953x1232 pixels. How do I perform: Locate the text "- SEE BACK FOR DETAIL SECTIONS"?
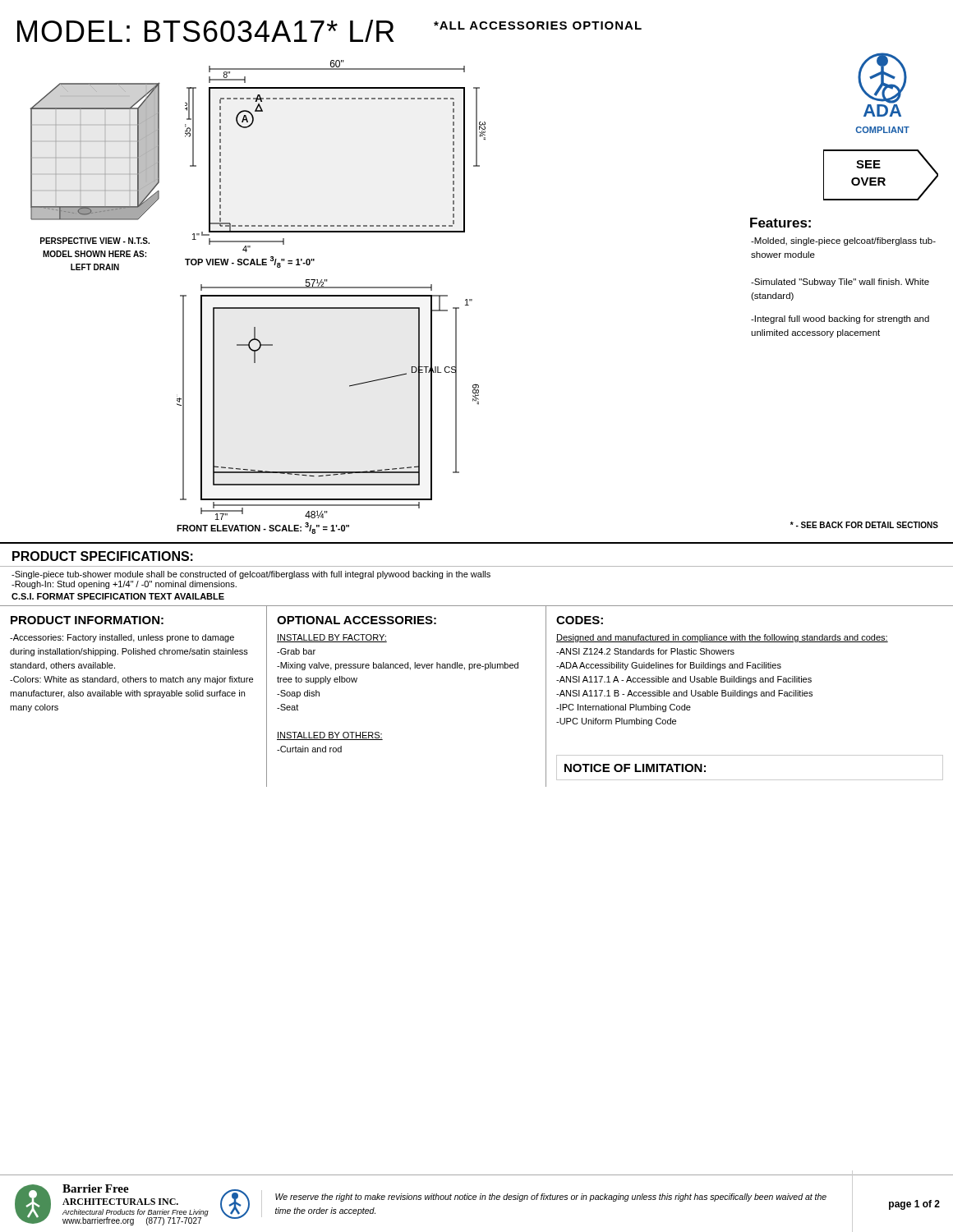tap(864, 525)
